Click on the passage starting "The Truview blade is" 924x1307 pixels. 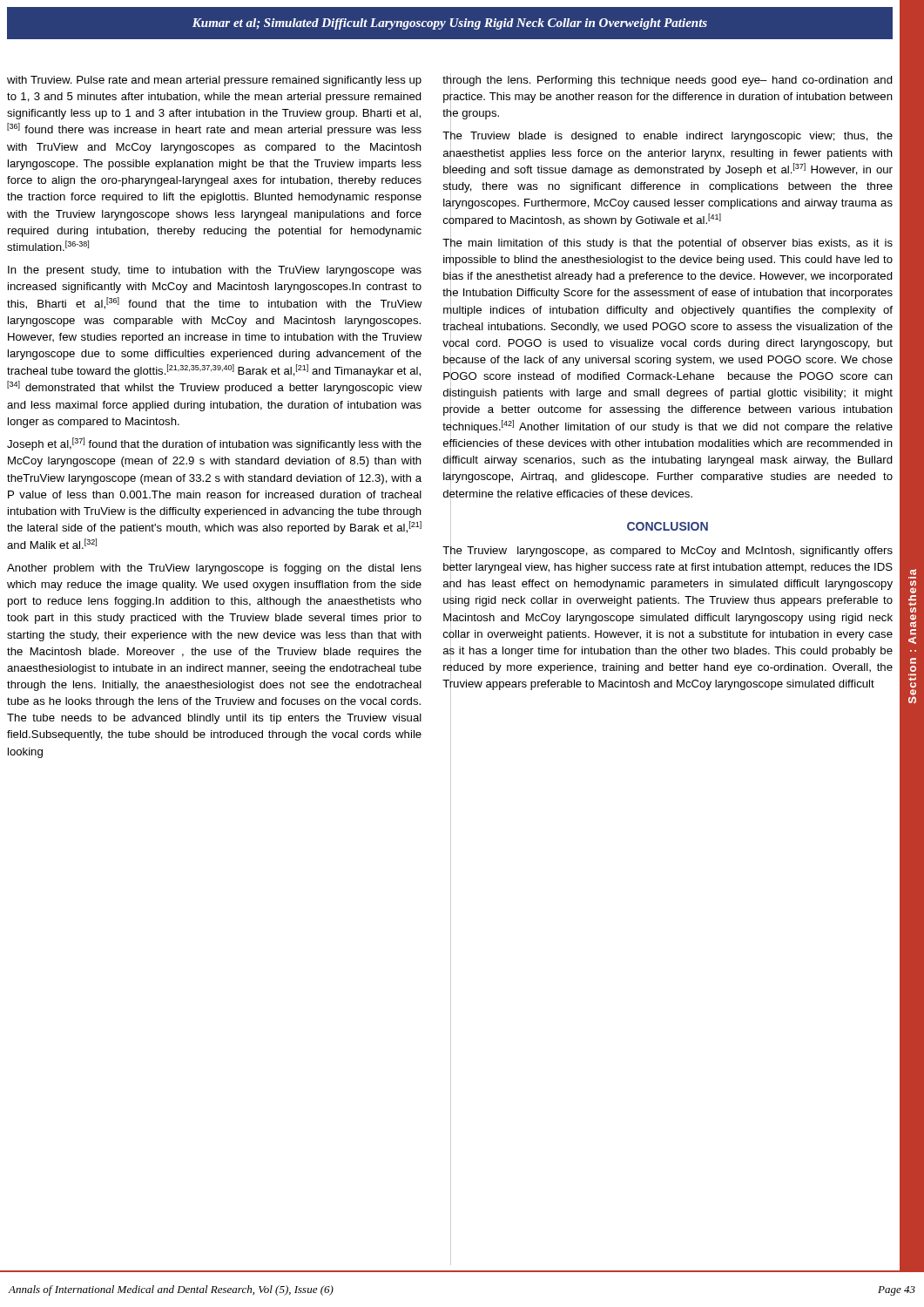[668, 178]
